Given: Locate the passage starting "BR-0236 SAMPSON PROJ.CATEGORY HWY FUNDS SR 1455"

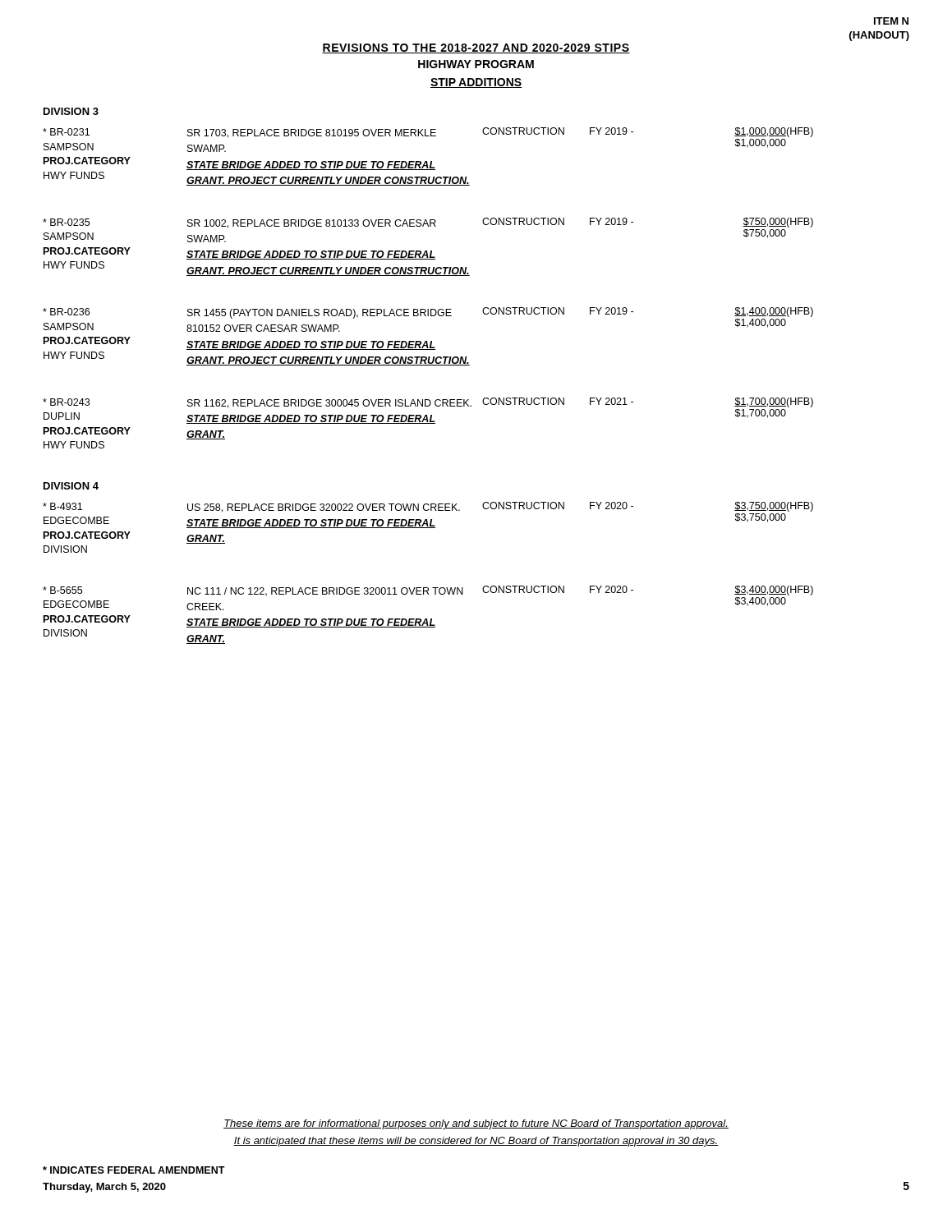Looking at the screenshot, I should (437, 337).
